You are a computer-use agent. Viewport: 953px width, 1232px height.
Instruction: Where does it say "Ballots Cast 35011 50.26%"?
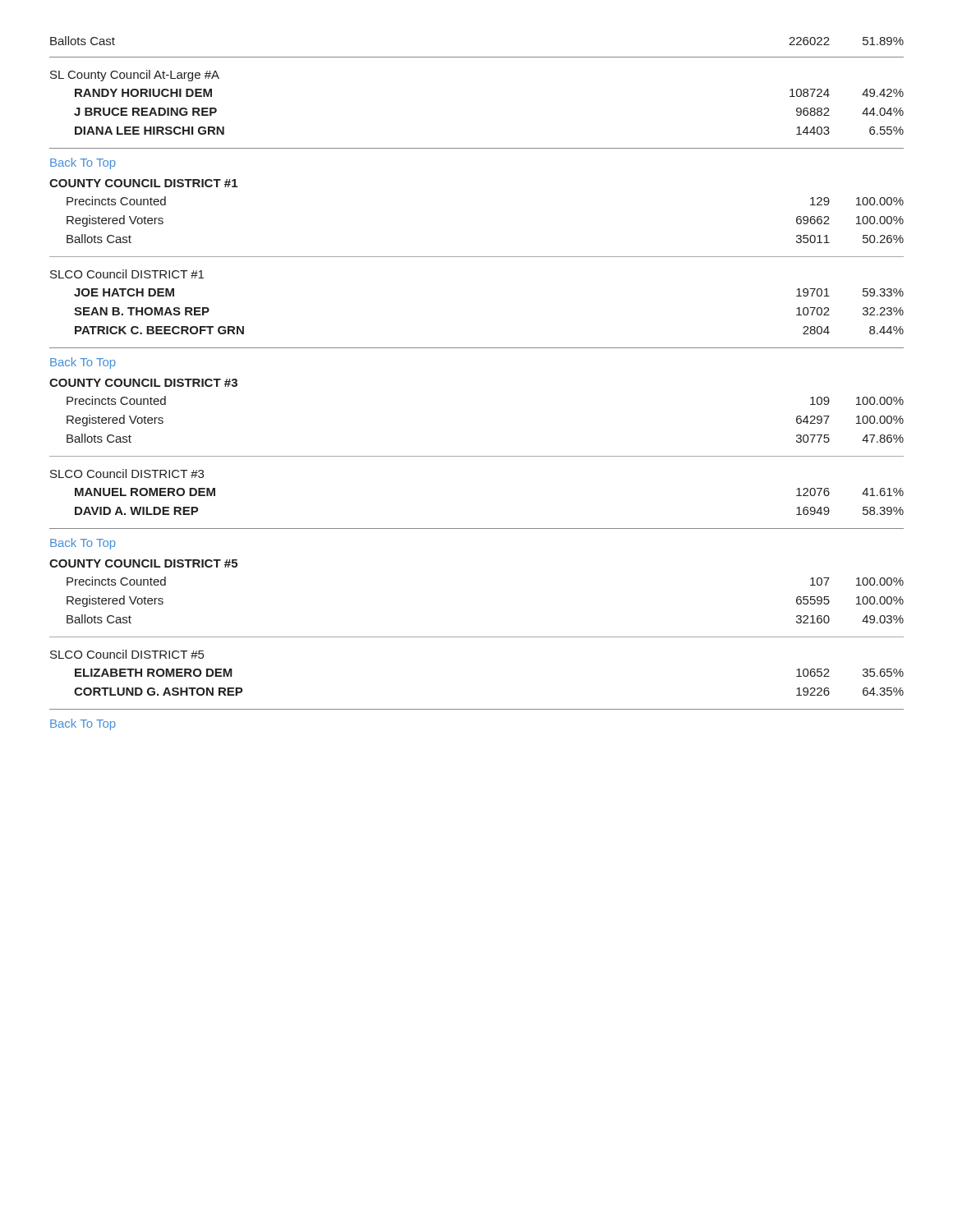(x=94, y=239)
